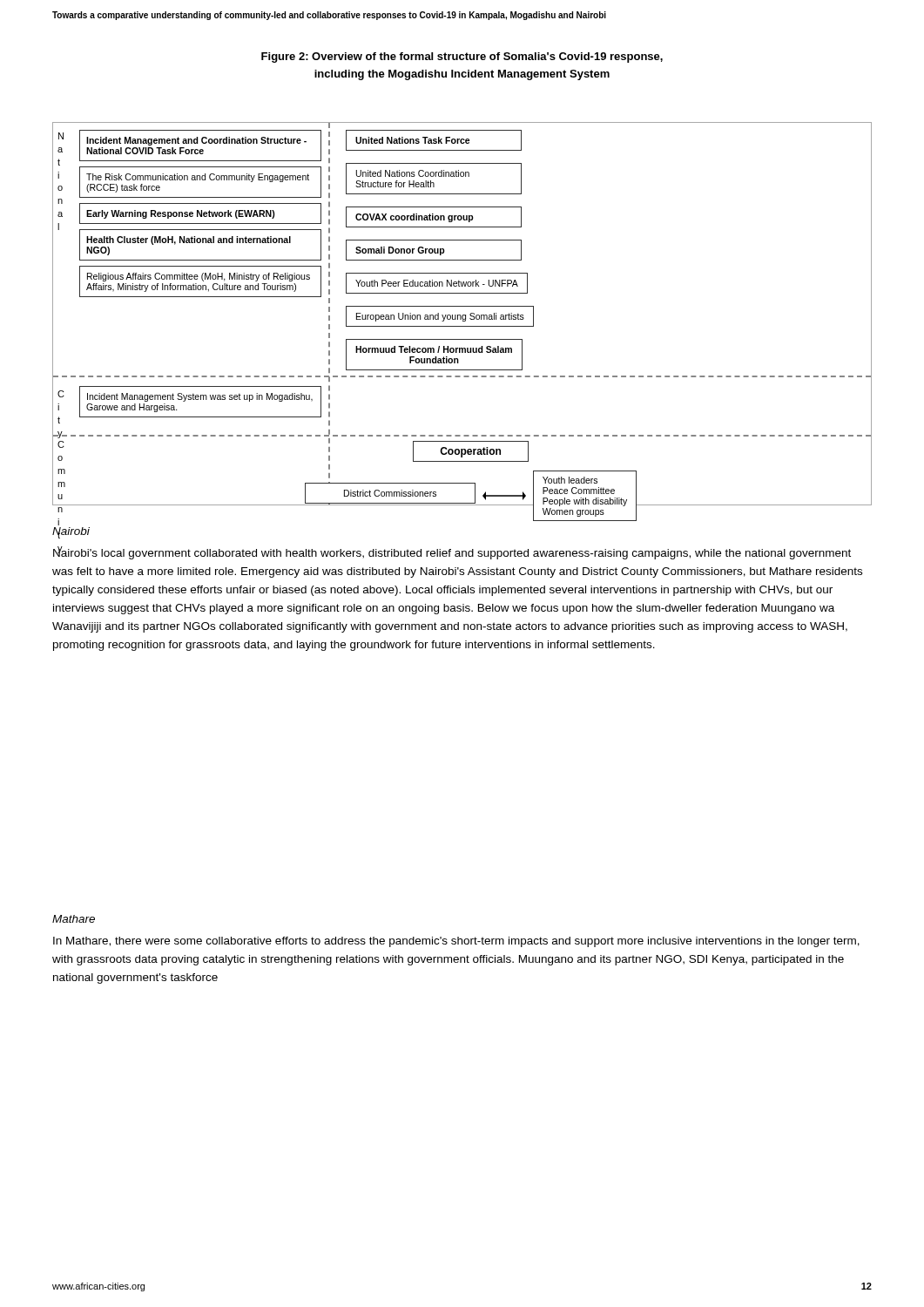924x1307 pixels.
Task: Click a flowchart
Action: click(x=462, y=314)
